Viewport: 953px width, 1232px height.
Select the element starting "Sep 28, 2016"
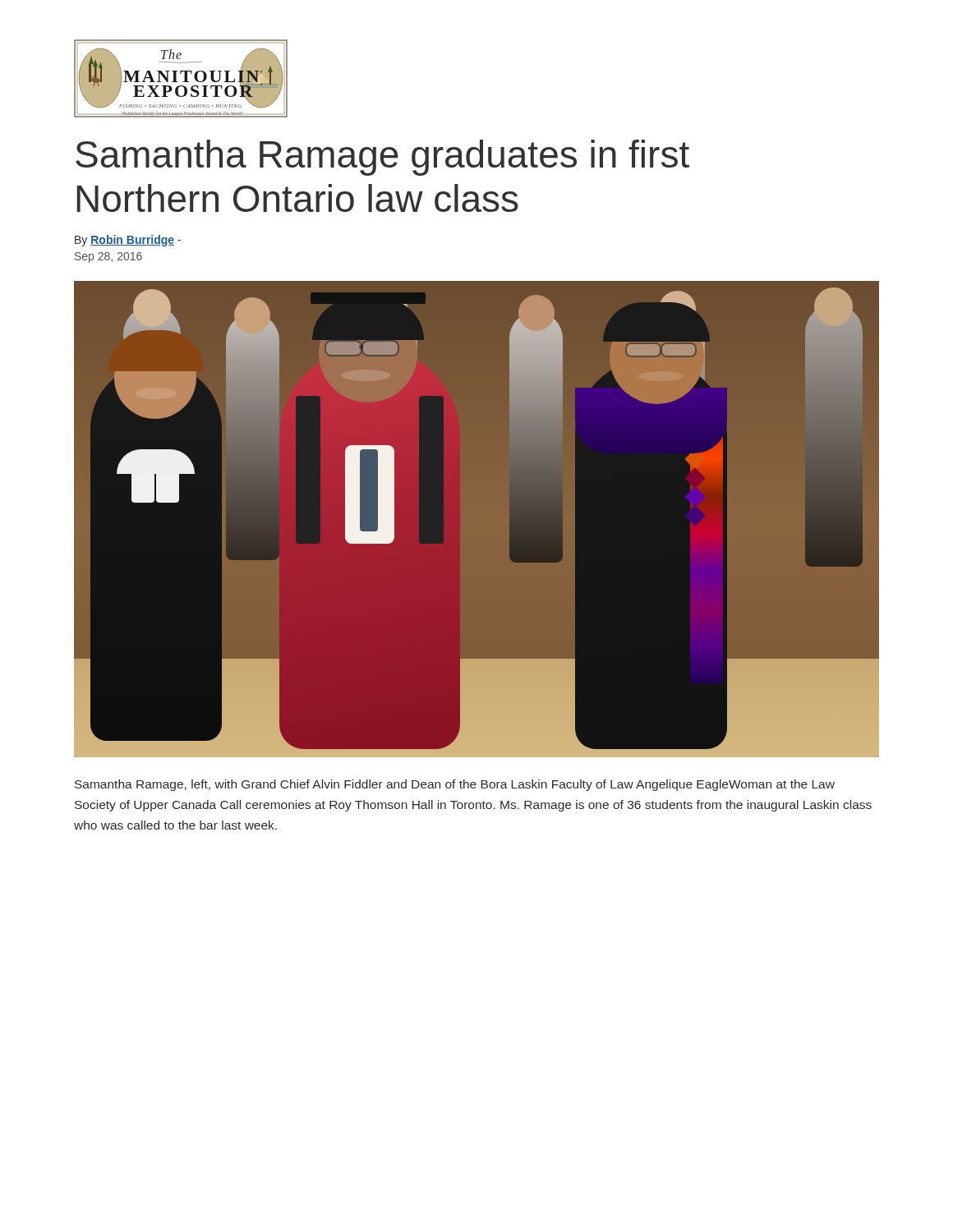108,256
